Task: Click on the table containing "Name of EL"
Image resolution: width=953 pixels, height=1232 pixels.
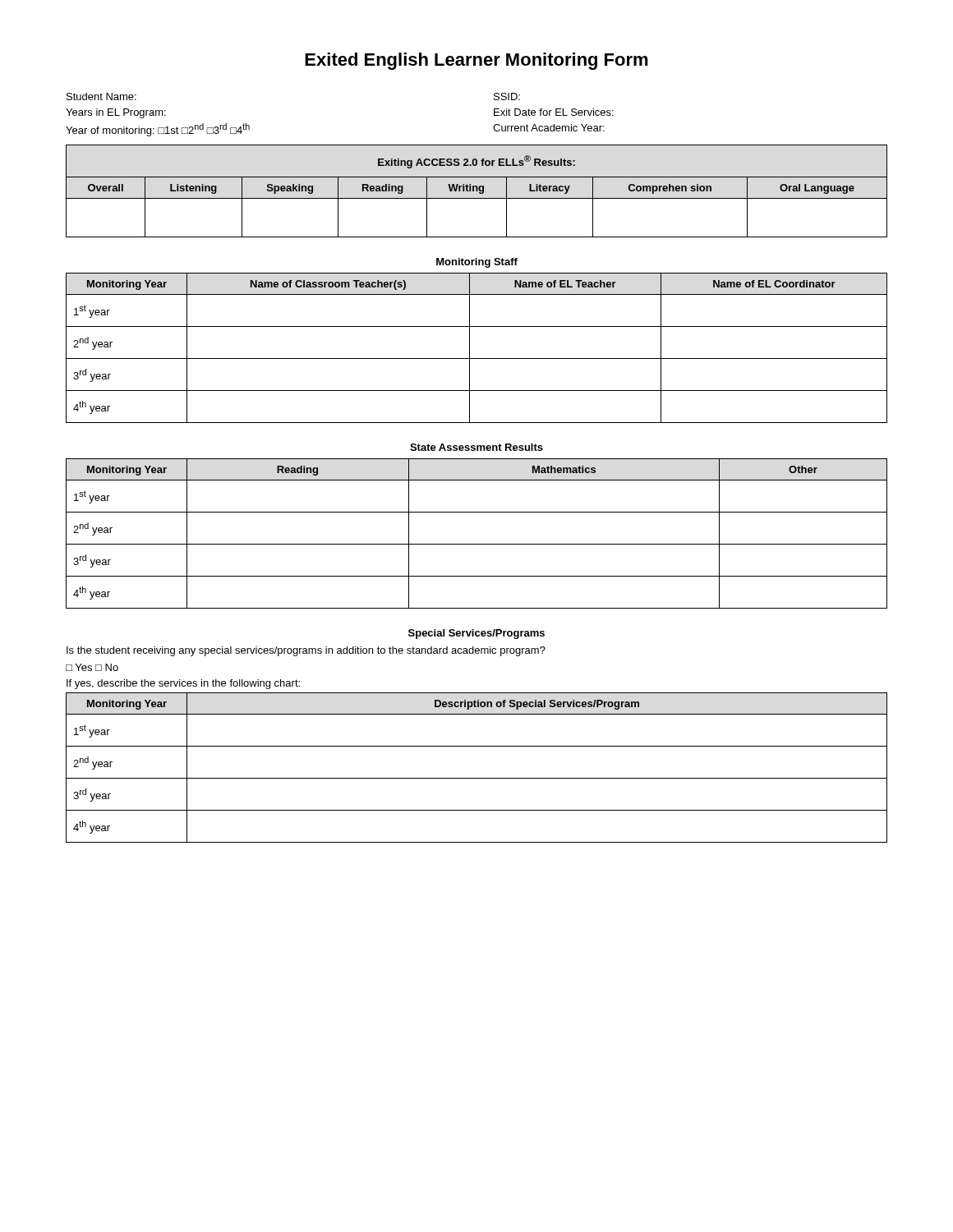Action: pyautogui.click(x=476, y=348)
